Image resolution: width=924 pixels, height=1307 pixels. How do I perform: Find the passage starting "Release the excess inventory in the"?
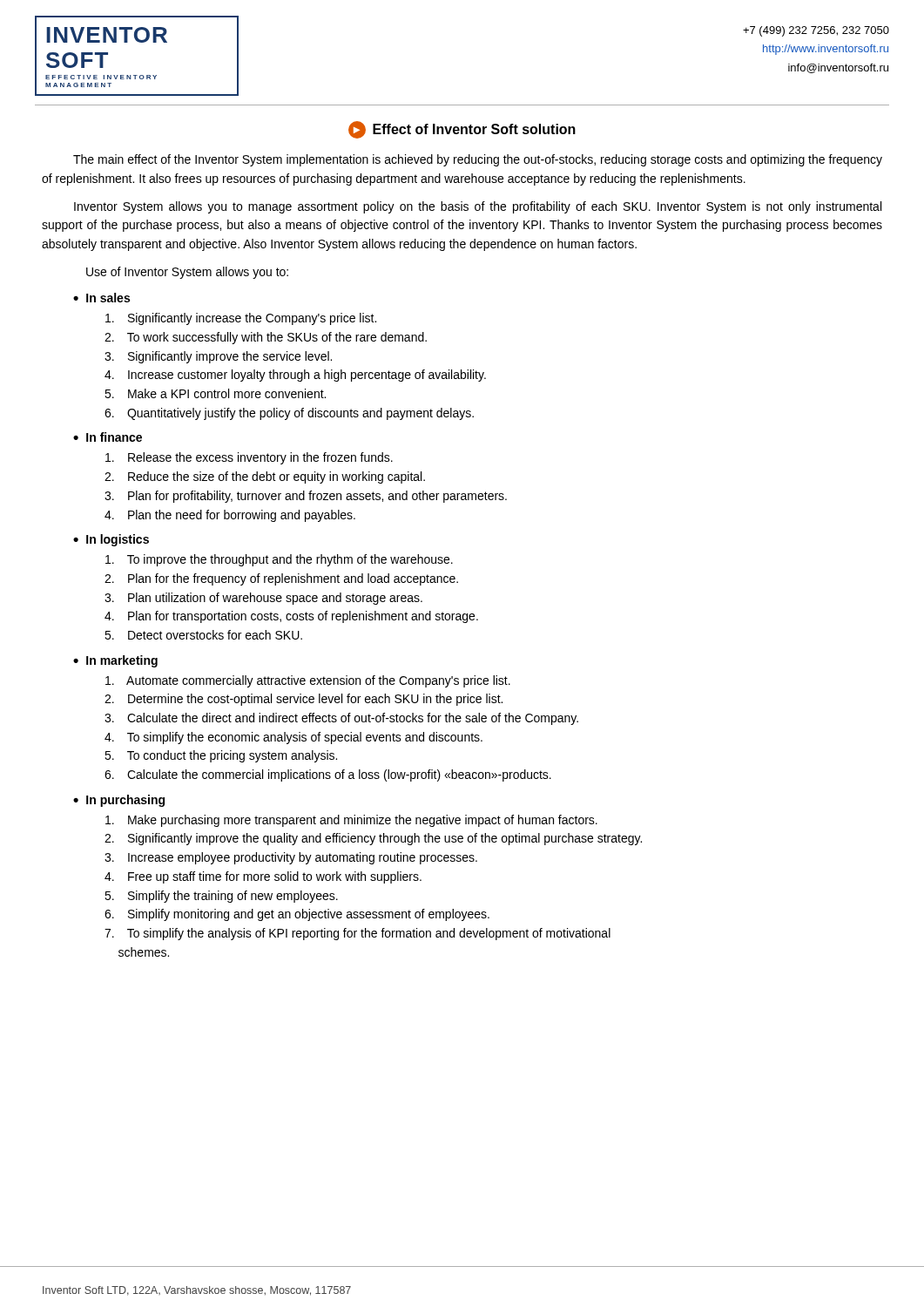coord(249,459)
